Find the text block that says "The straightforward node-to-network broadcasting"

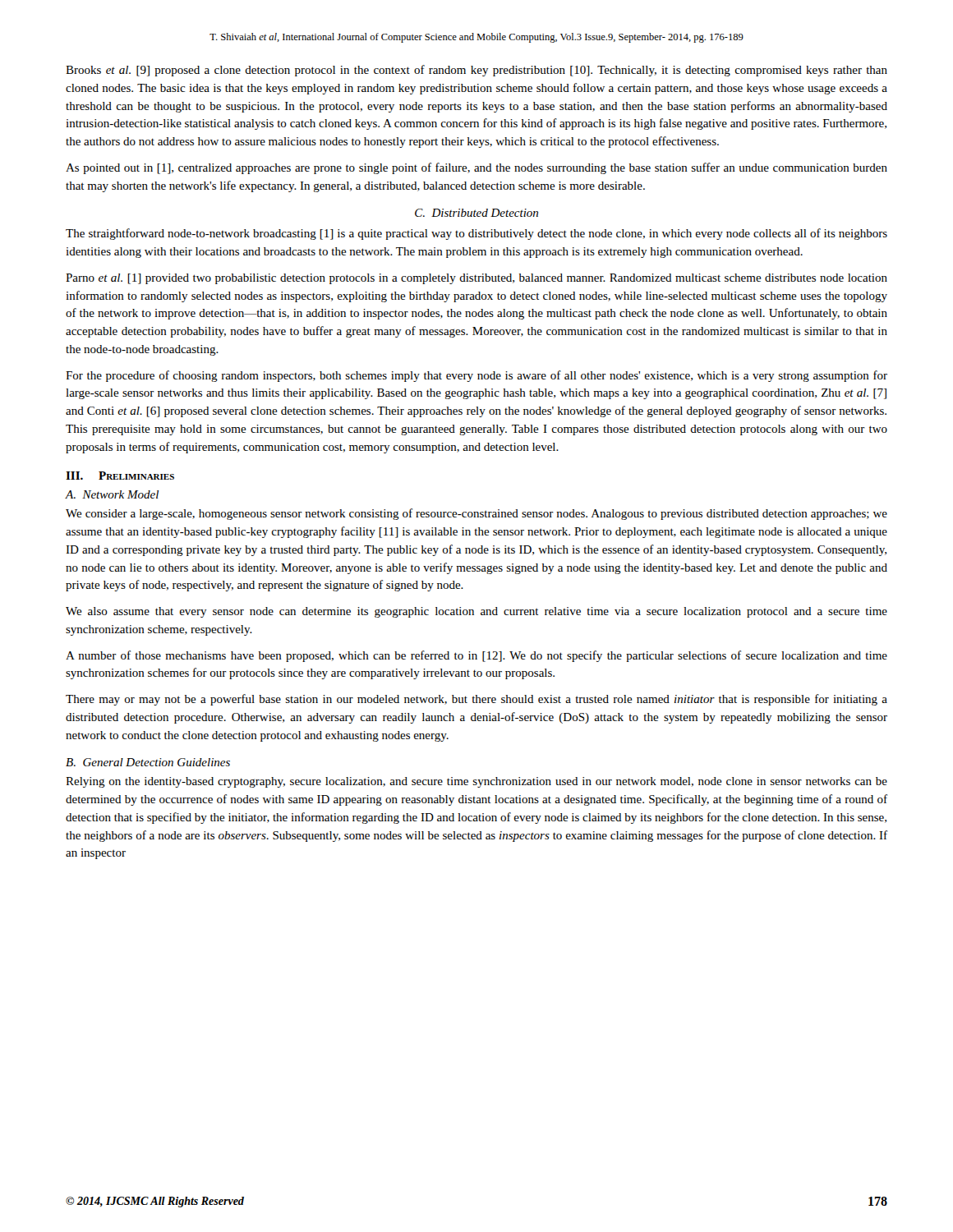pyautogui.click(x=476, y=243)
